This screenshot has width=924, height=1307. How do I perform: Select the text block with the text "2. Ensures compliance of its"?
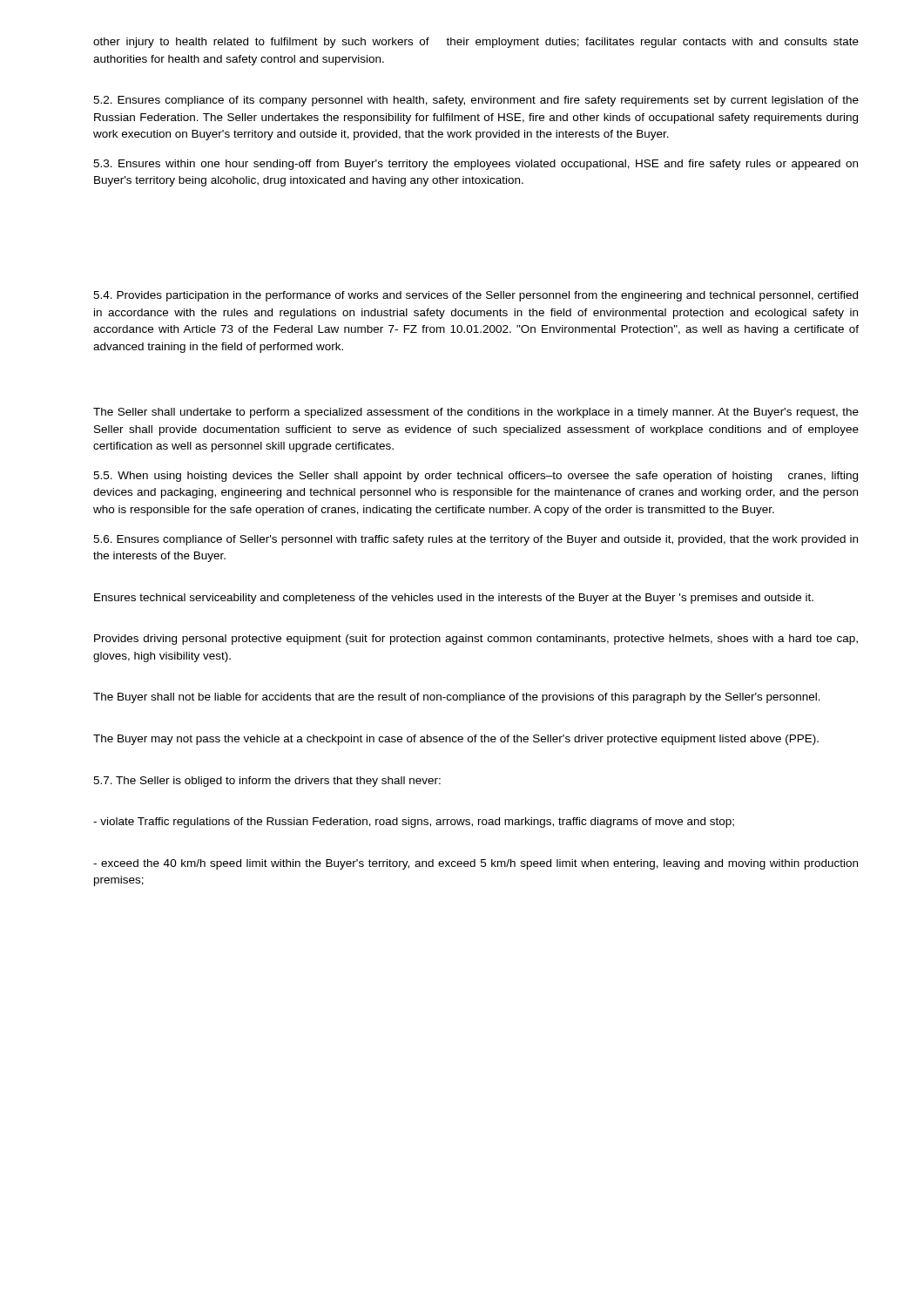point(476,117)
